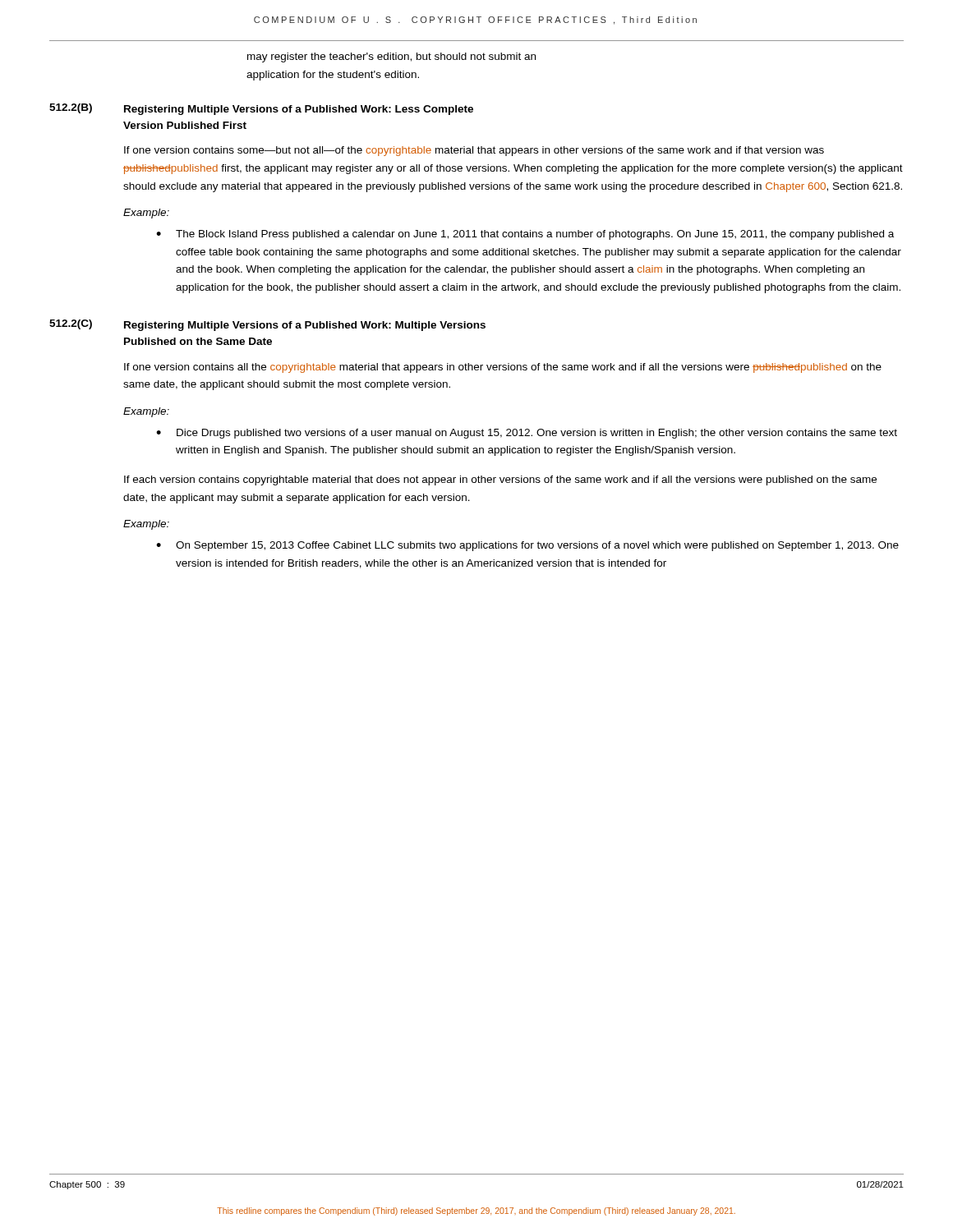
Task: Click on the section header containing "512.2(B) Registering Multiple Versions"
Action: coord(476,117)
